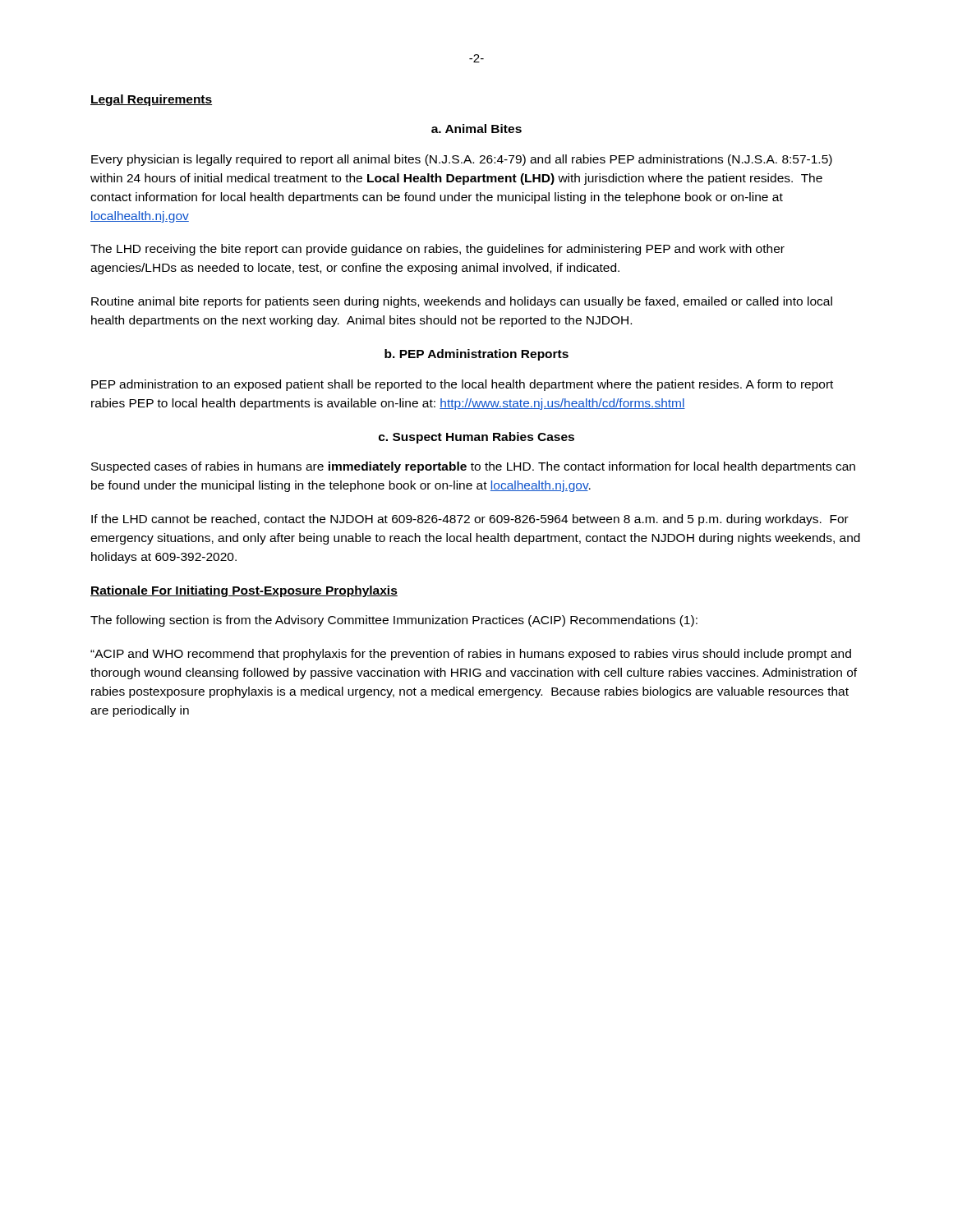Click on the section header that reads "b. PEP Administration Reports"
Screen dimensions: 1232x953
click(x=476, y=354)
